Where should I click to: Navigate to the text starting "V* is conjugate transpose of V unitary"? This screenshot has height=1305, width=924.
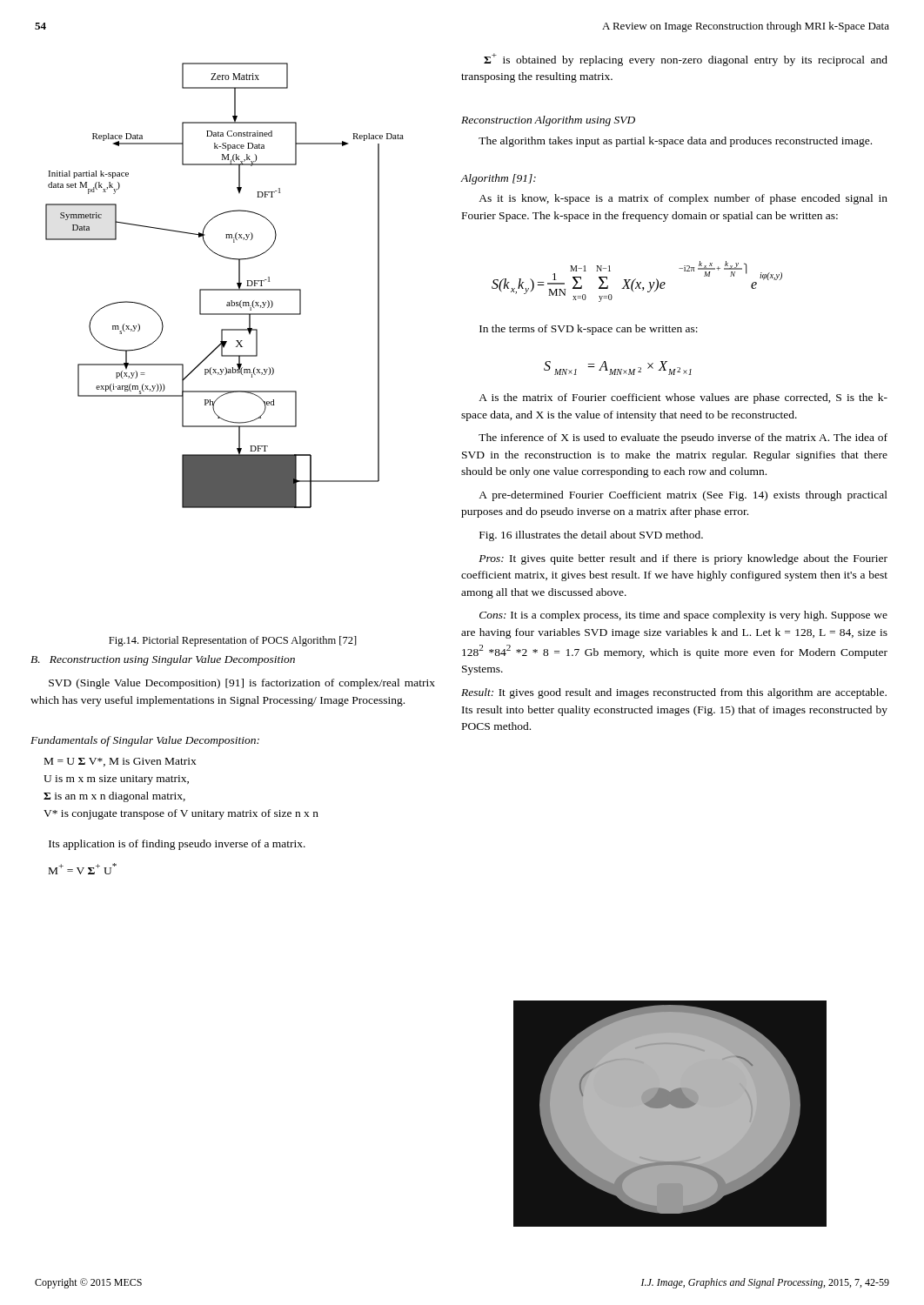(181, 813)
